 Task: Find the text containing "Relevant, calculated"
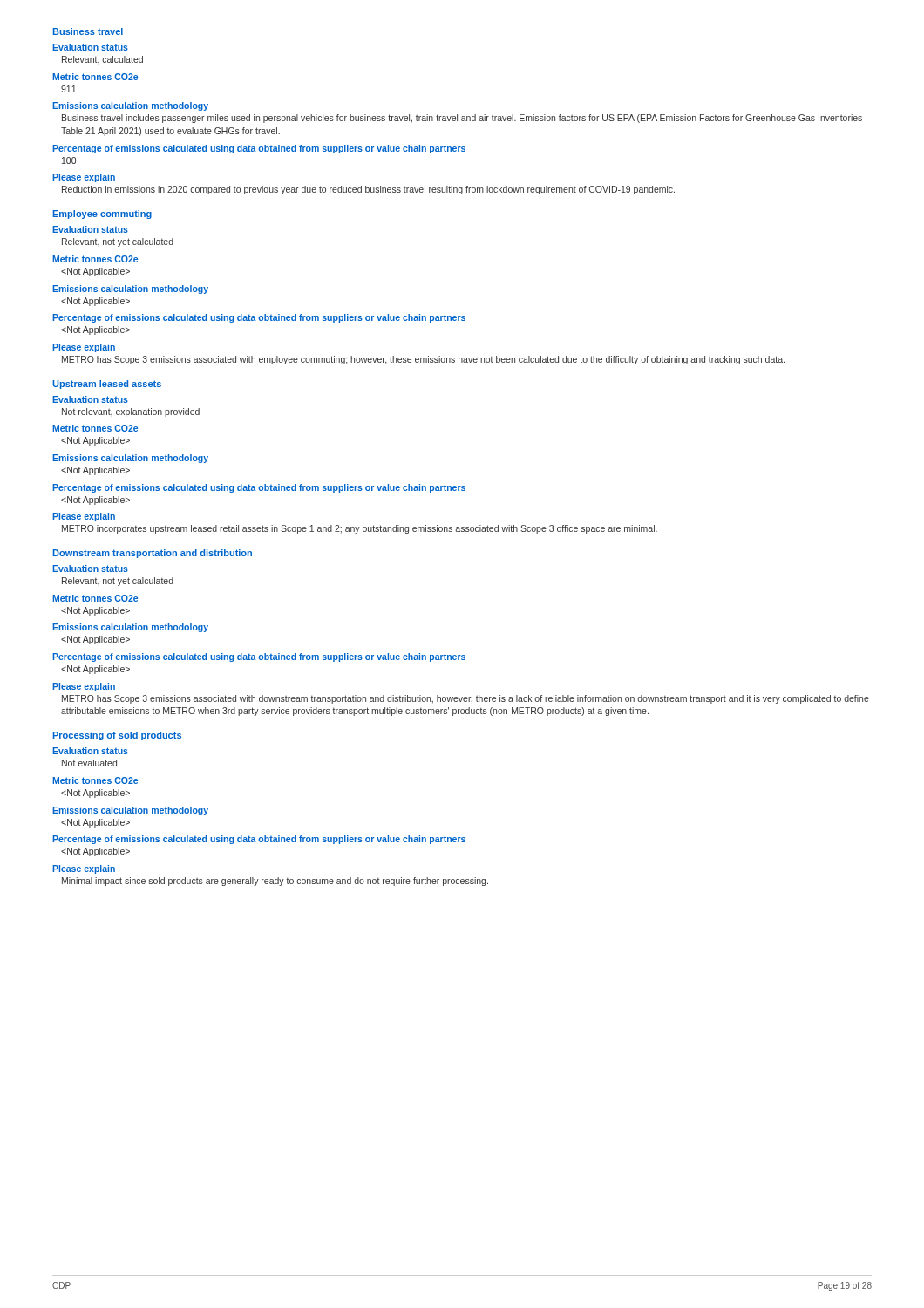coord(102,59)
